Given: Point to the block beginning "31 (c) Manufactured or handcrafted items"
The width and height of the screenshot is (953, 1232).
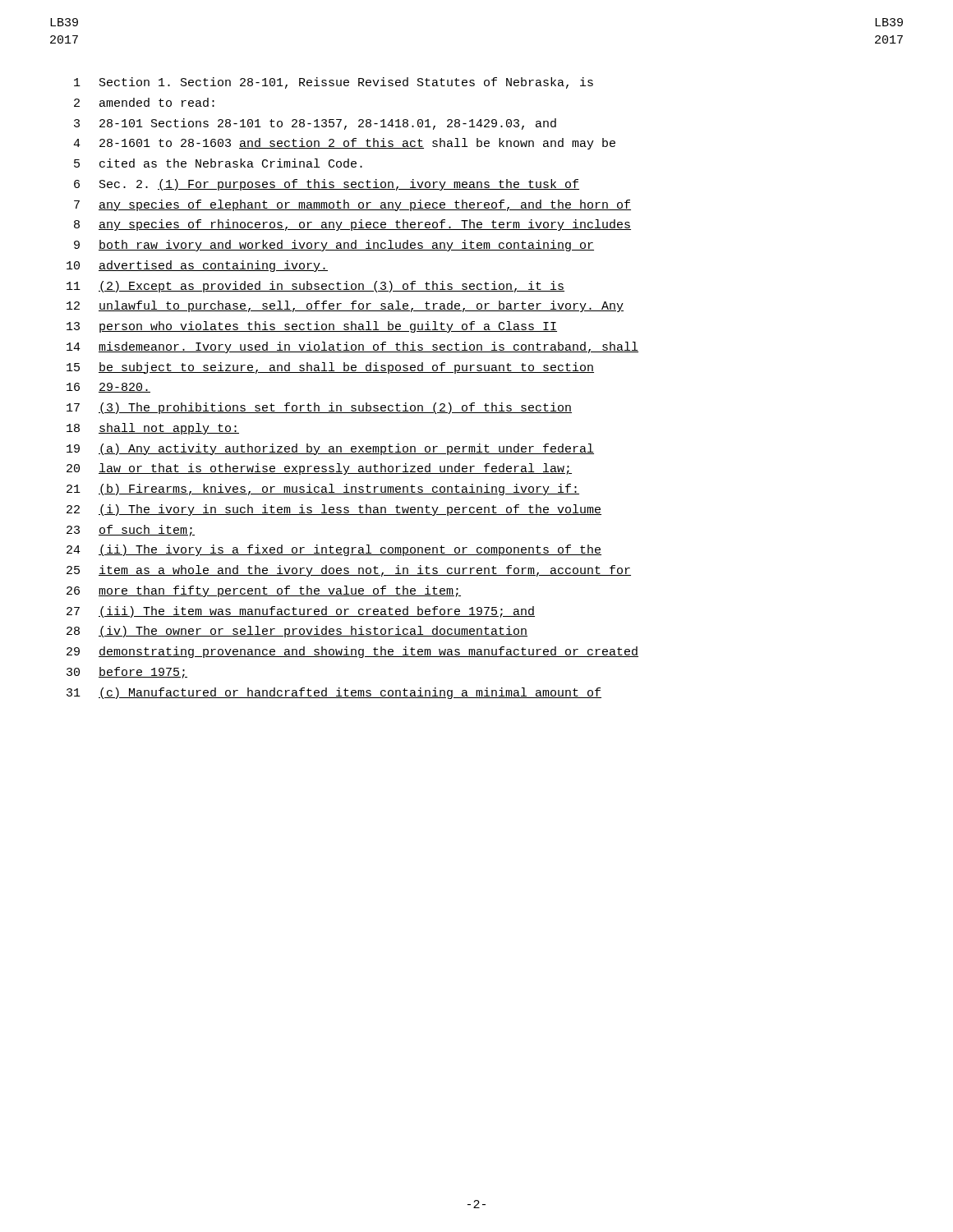Looking at the screenshot, I should point(476,694).
